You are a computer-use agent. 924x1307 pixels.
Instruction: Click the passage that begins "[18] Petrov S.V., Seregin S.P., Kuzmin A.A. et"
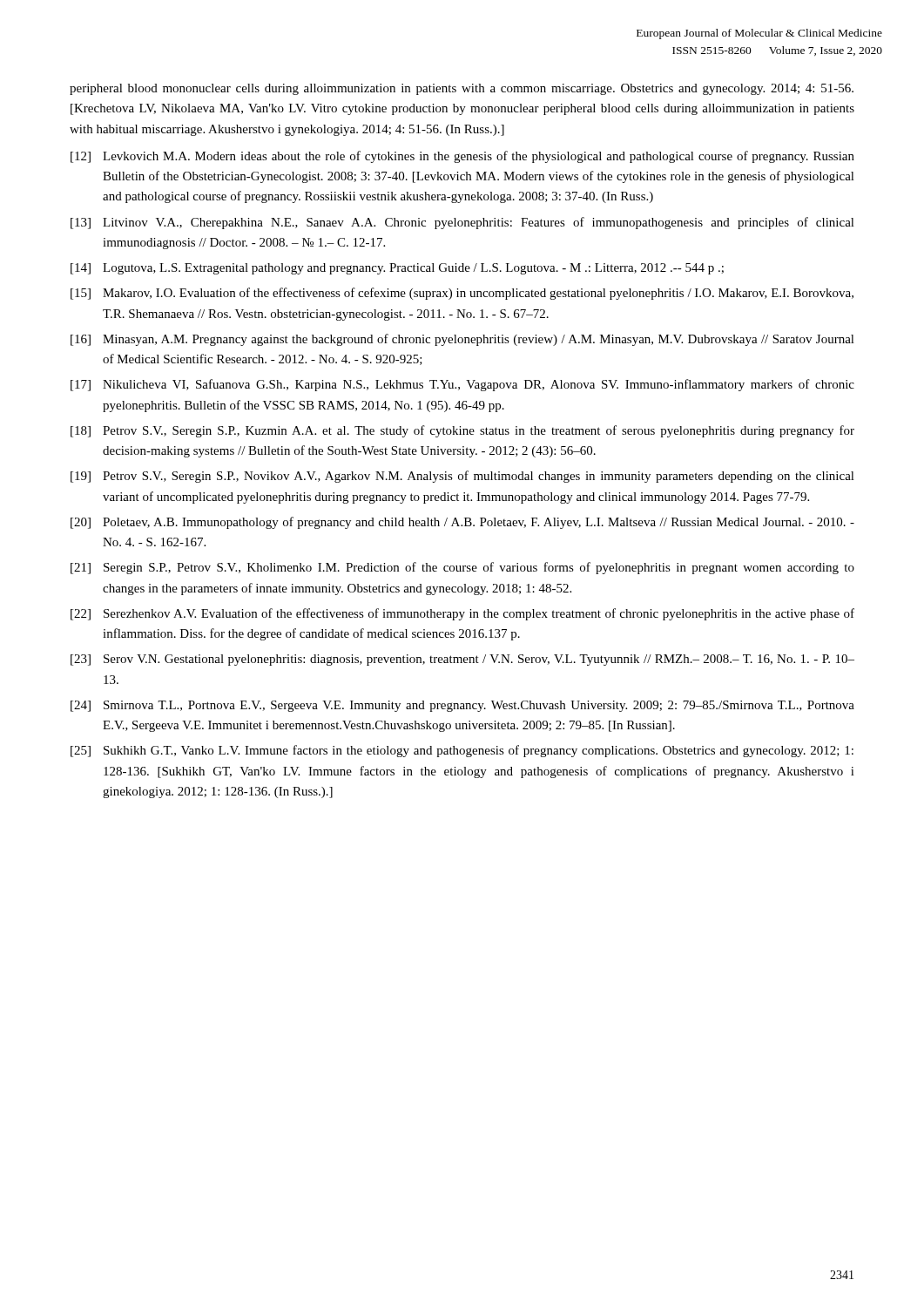pyautogui.click(x=462, y=441)
